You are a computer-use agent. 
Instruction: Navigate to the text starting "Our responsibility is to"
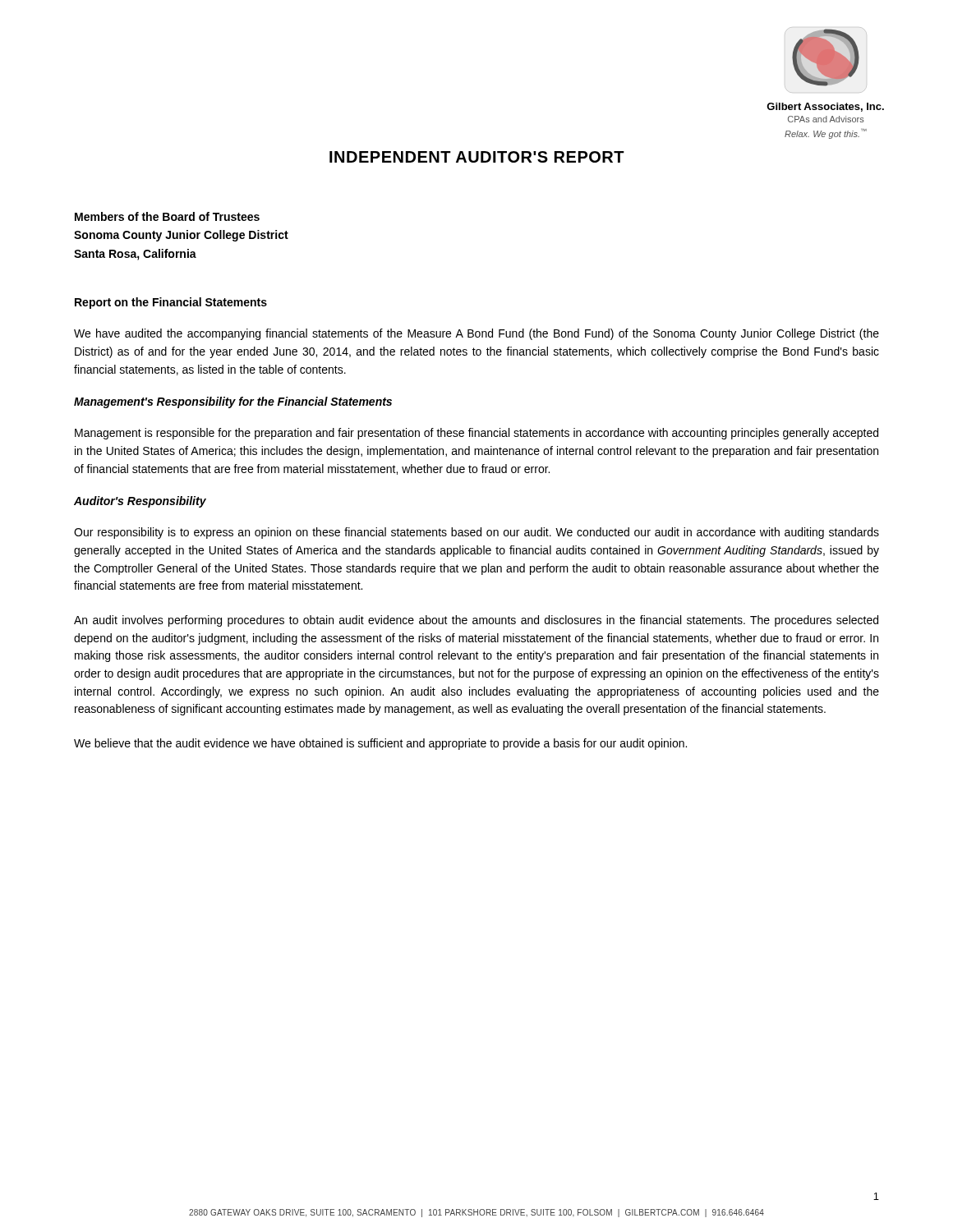pyautogui.click(x=476, y=559)
